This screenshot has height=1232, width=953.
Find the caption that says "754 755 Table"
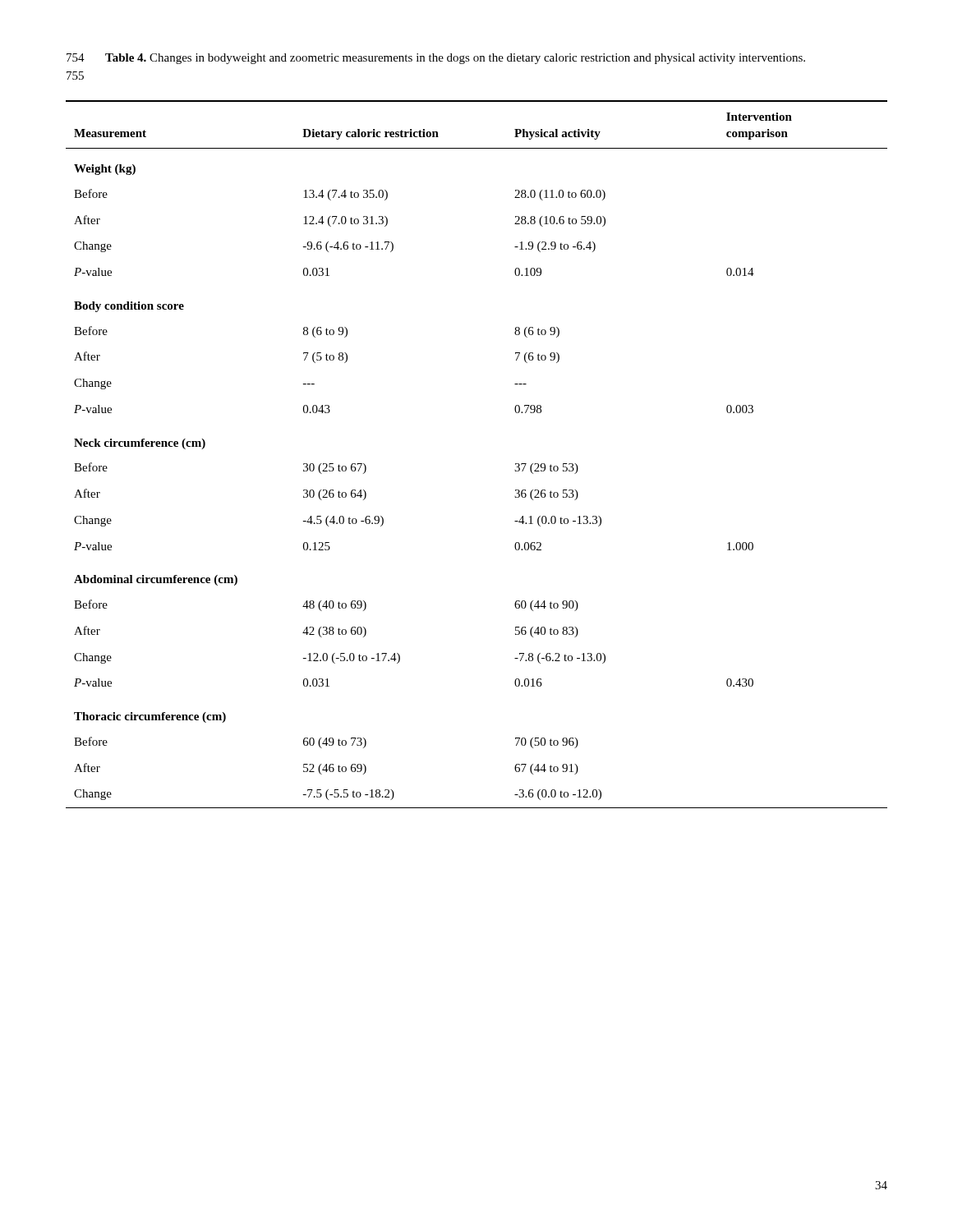476,67
